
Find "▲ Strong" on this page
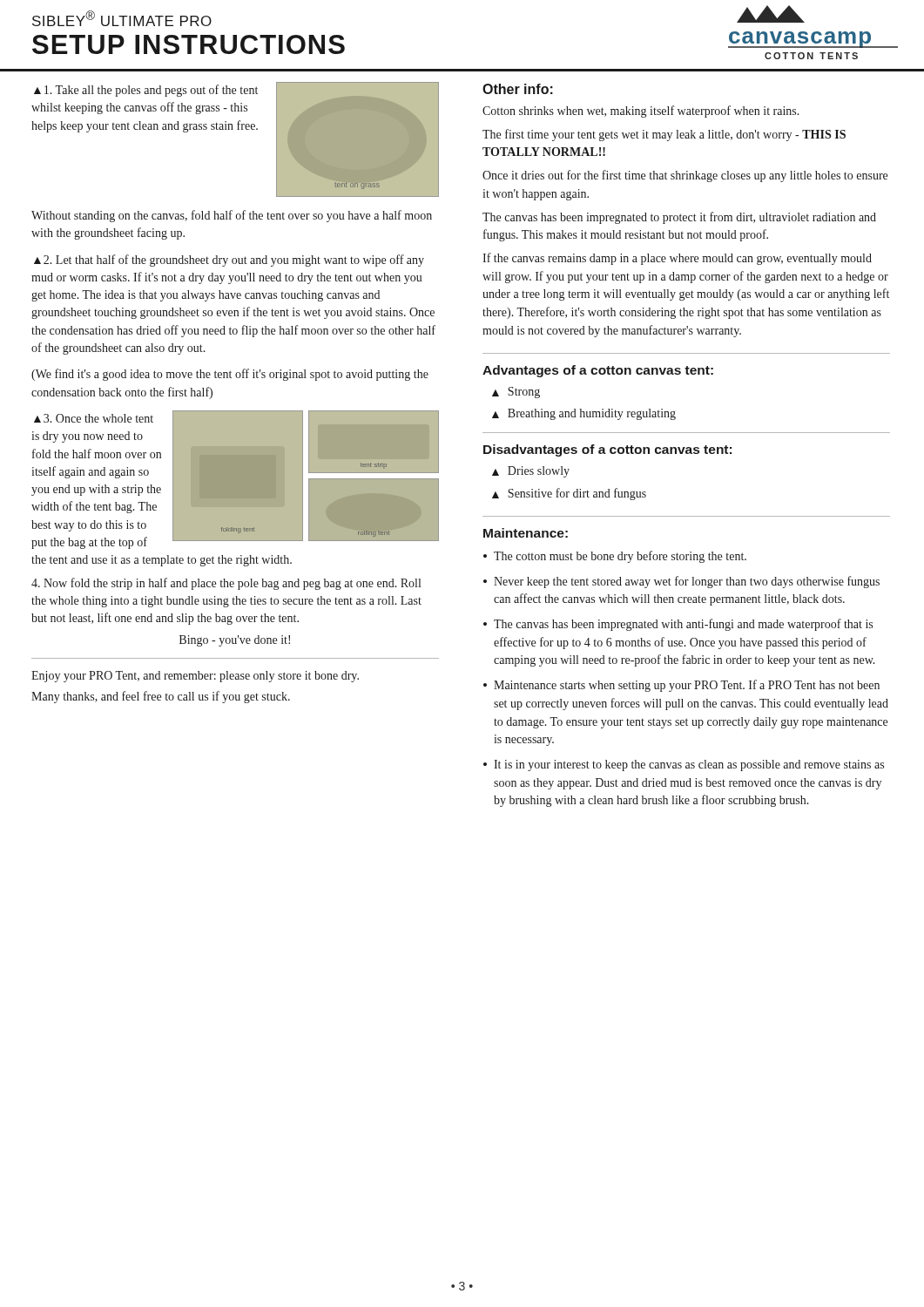point(515,392)
